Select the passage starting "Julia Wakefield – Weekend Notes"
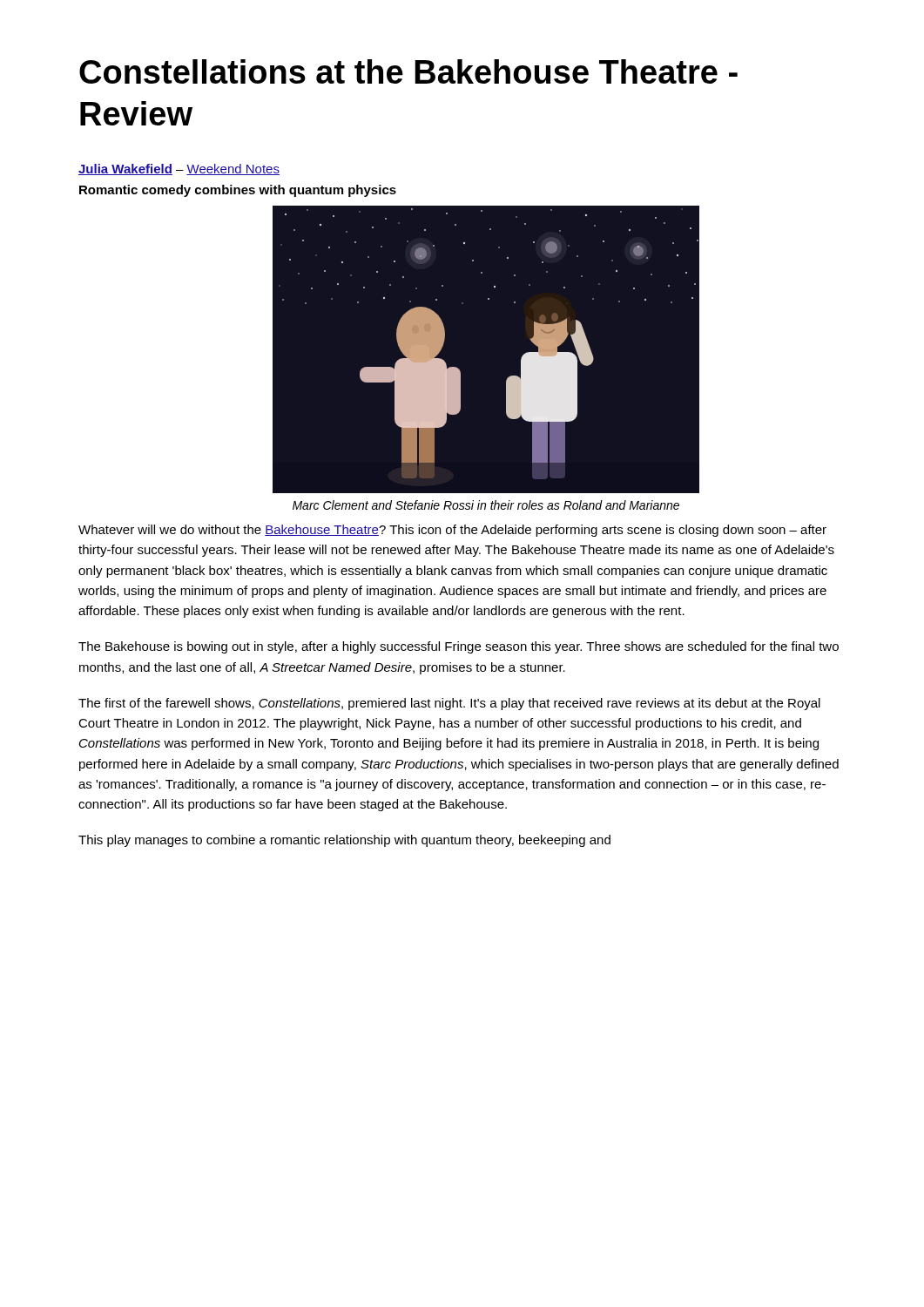924x1307 pixels. (x=179, y=169)
